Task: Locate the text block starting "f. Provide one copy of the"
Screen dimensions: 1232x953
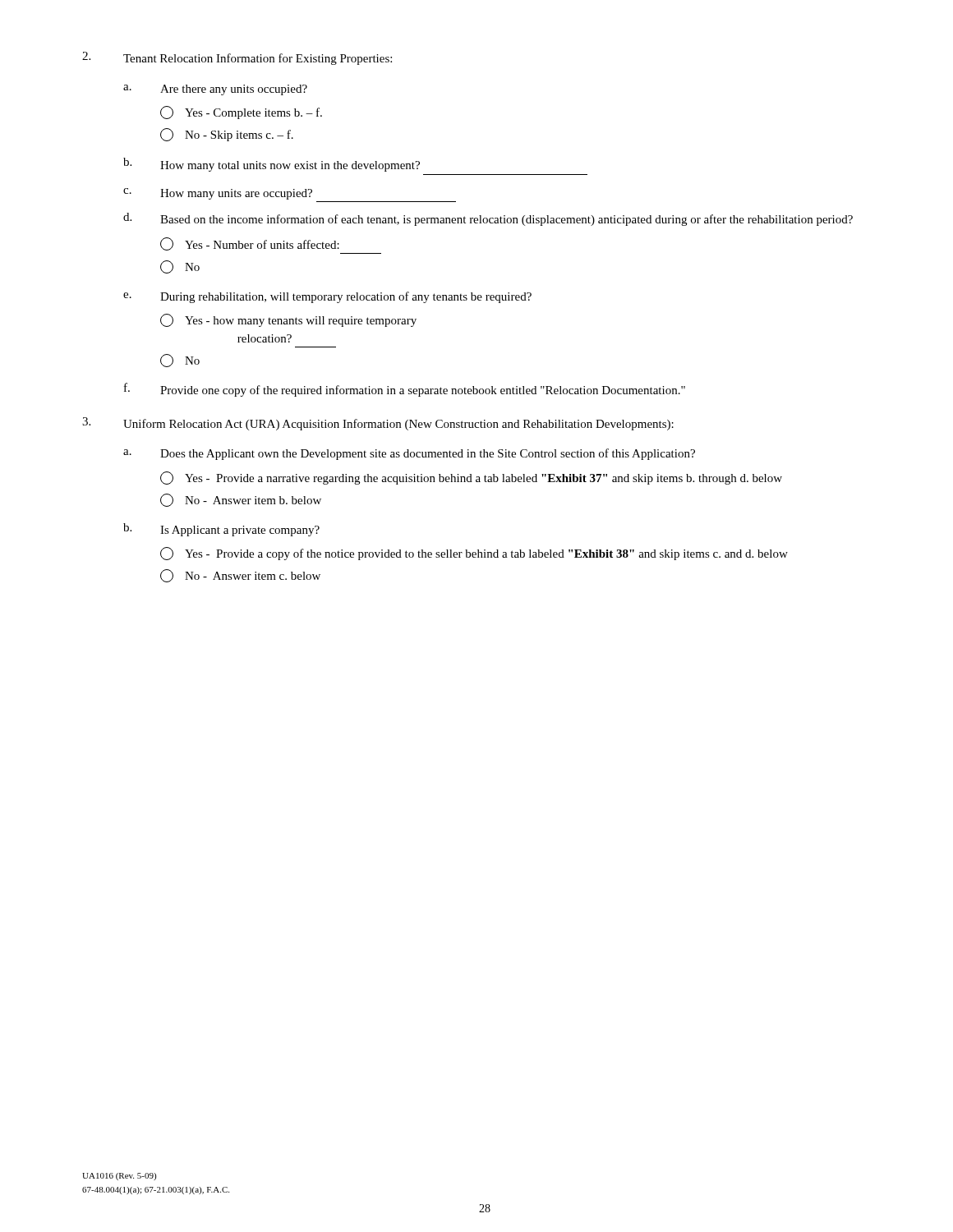Action: (505, 390)
